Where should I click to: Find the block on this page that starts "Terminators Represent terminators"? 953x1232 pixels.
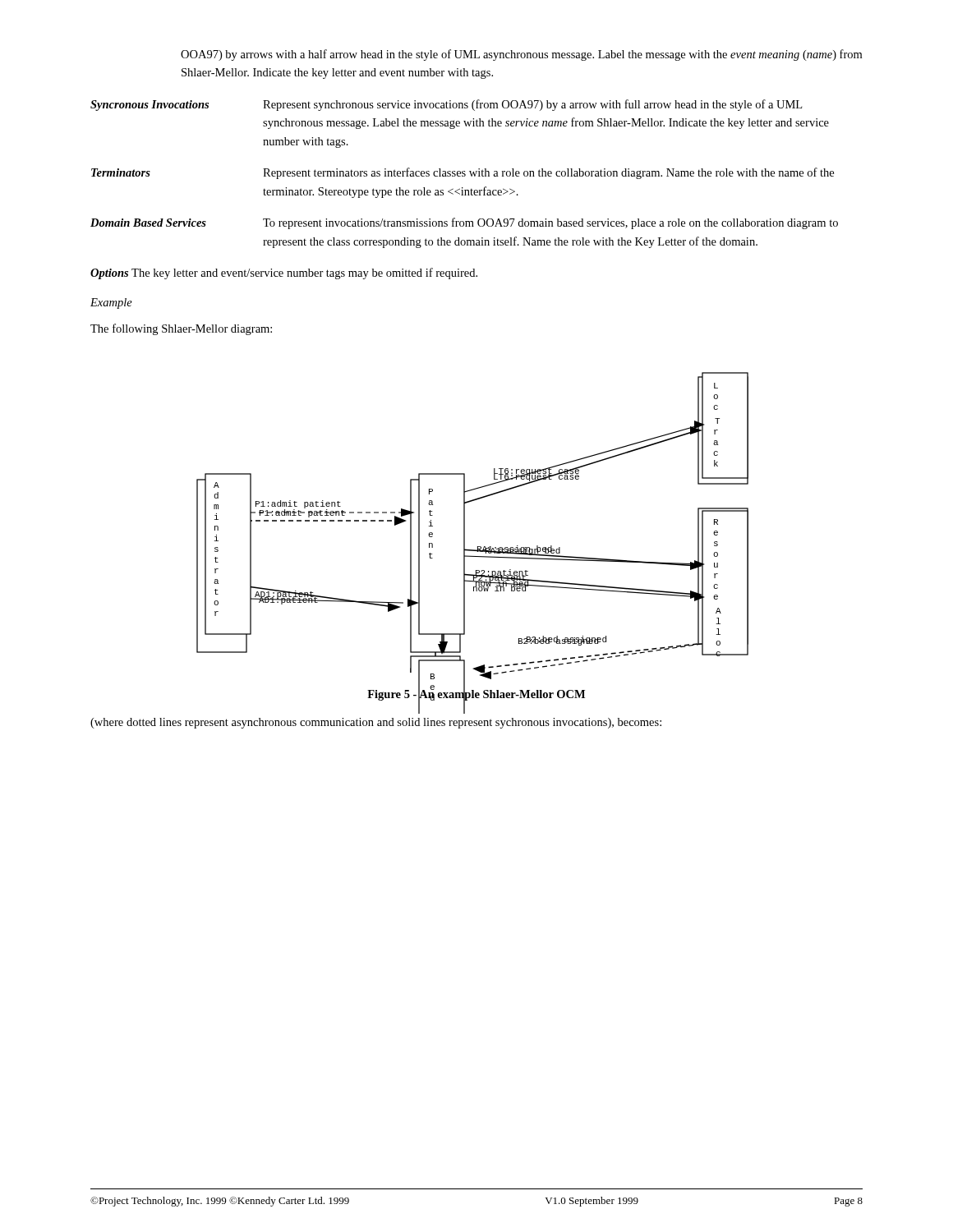(x=476, y=182)
